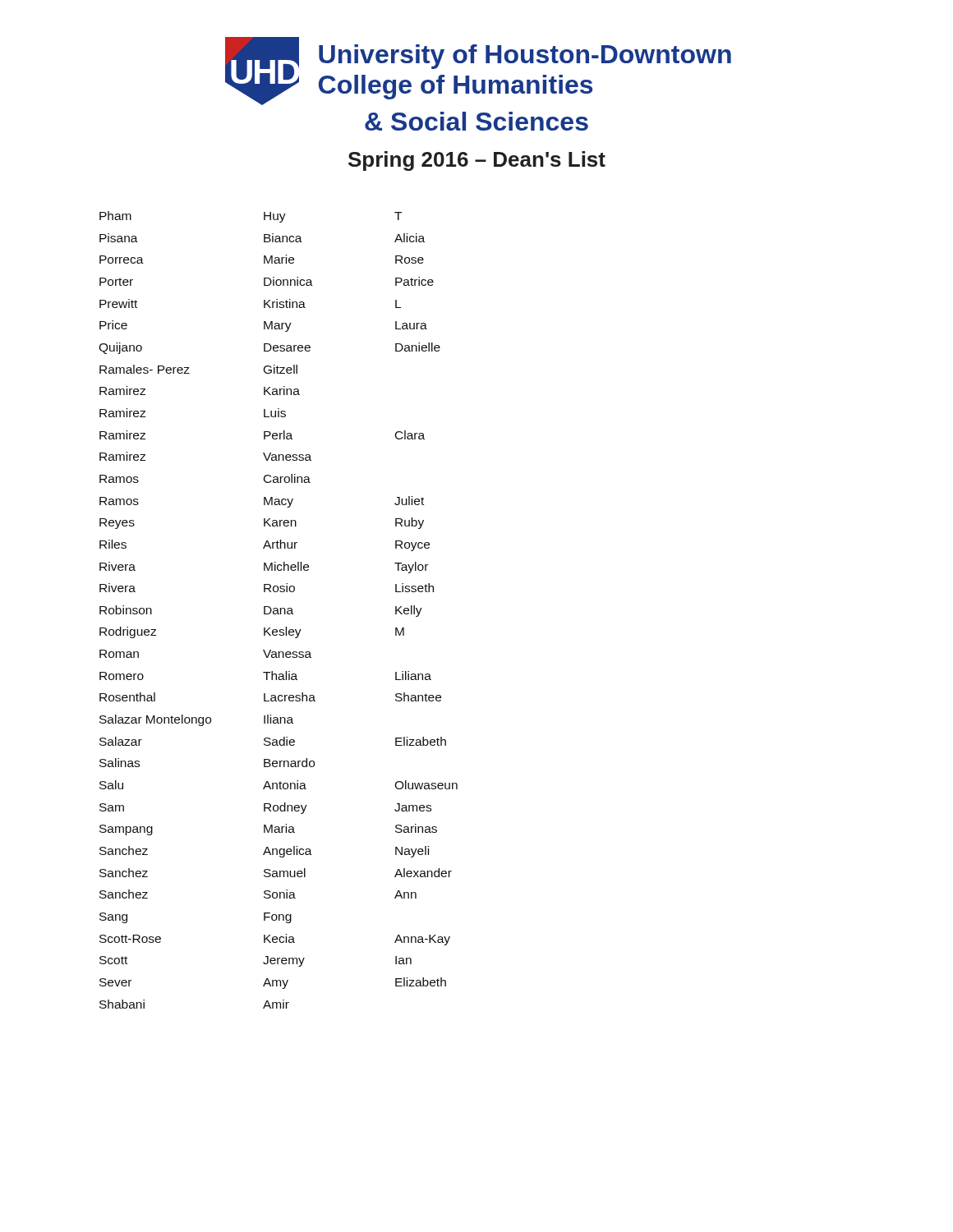
Task: Find the logo
Action: [x=476, y=69]
